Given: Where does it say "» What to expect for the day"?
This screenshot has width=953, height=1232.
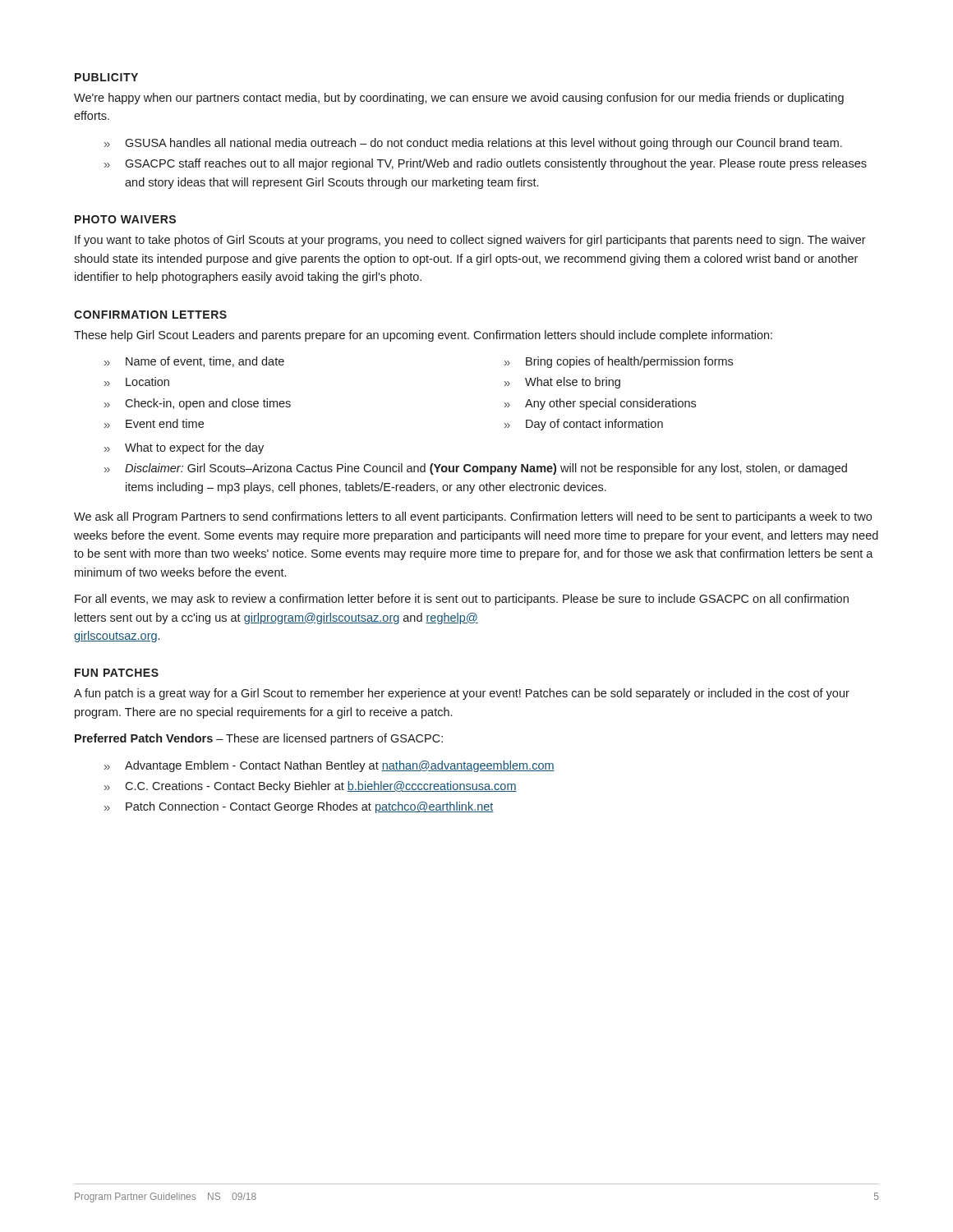Looking at the screenshot, I should [x=184, y=448].
